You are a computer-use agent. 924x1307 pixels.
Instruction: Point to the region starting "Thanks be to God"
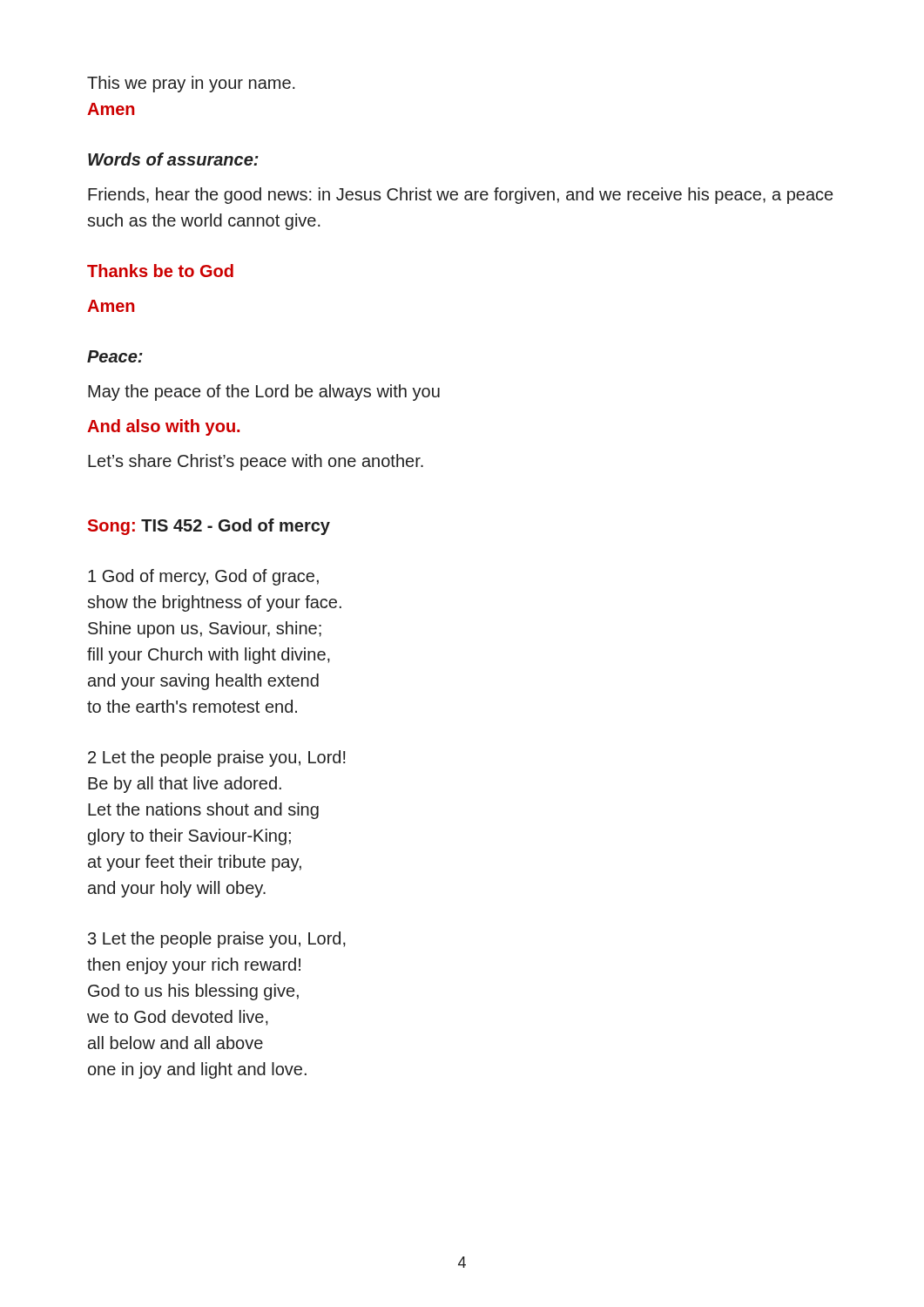pyautogui.click(x=160, y=271)
